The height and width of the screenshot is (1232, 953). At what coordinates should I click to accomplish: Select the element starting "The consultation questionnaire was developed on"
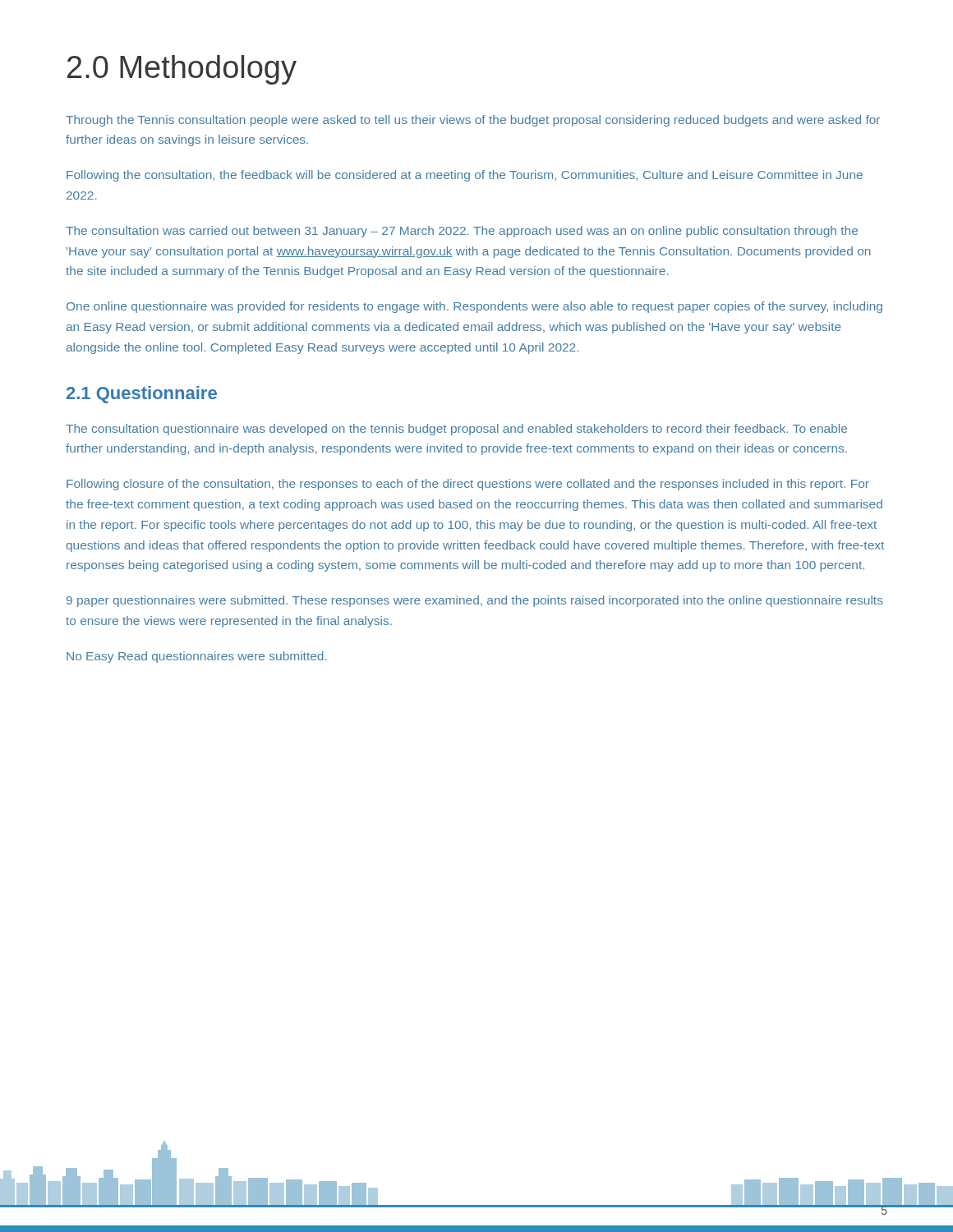click(x=457, y=438)
